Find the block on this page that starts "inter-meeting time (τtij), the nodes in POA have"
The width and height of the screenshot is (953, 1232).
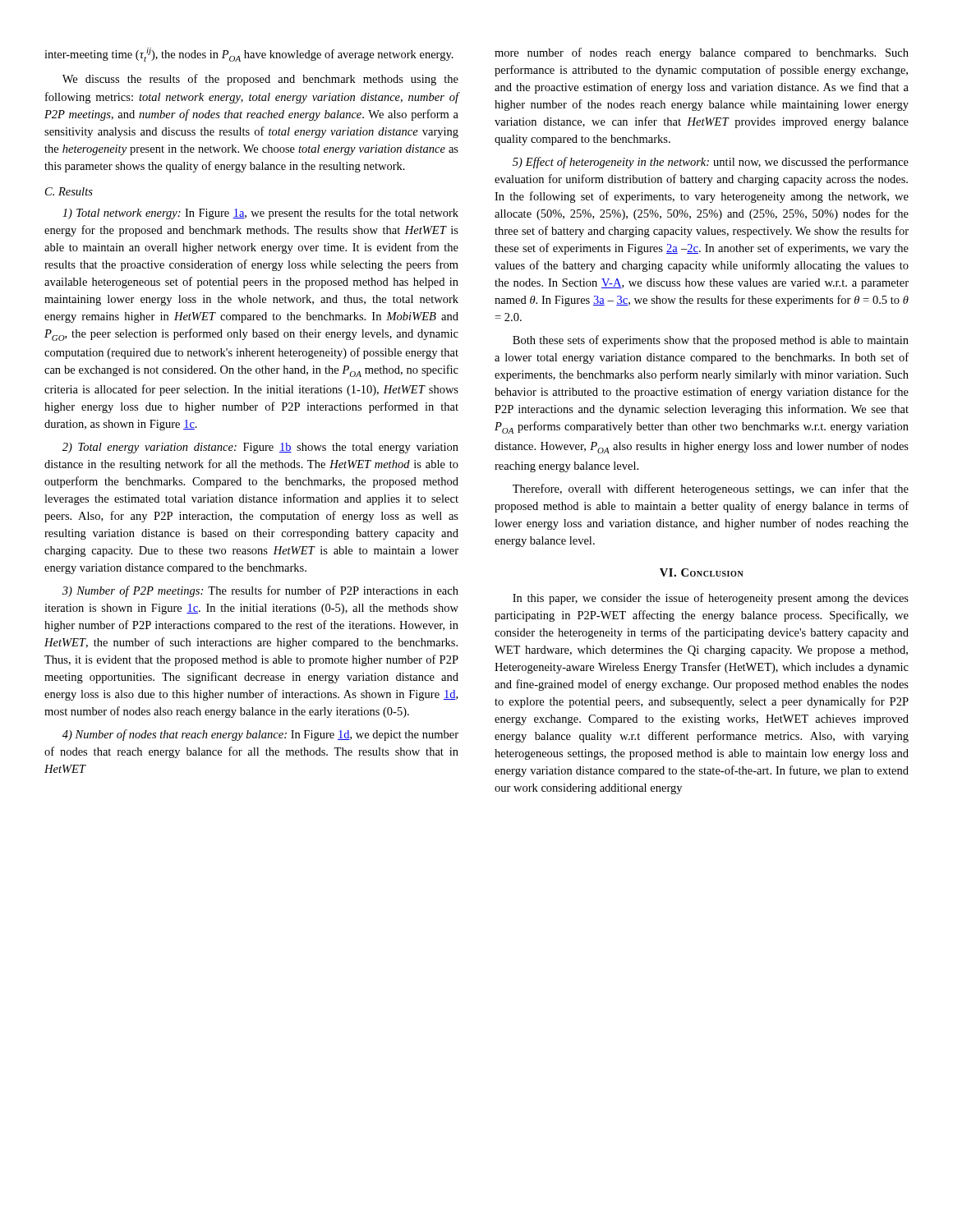pos(251,55)
